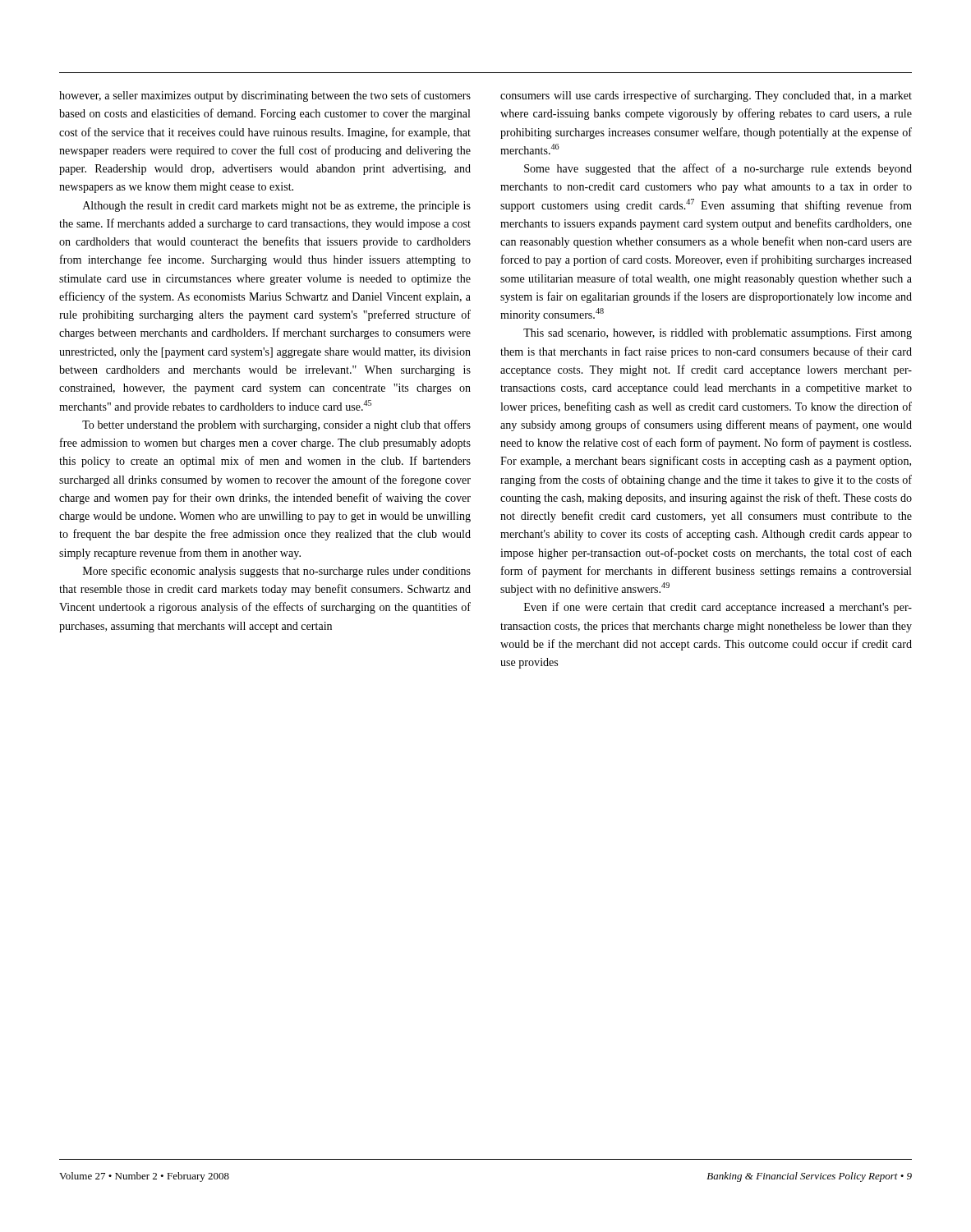This screenshot has width=971, height=1232.
Task: Point to the block beginning "Although the result in credit"
Action: (x=265, y=306)
